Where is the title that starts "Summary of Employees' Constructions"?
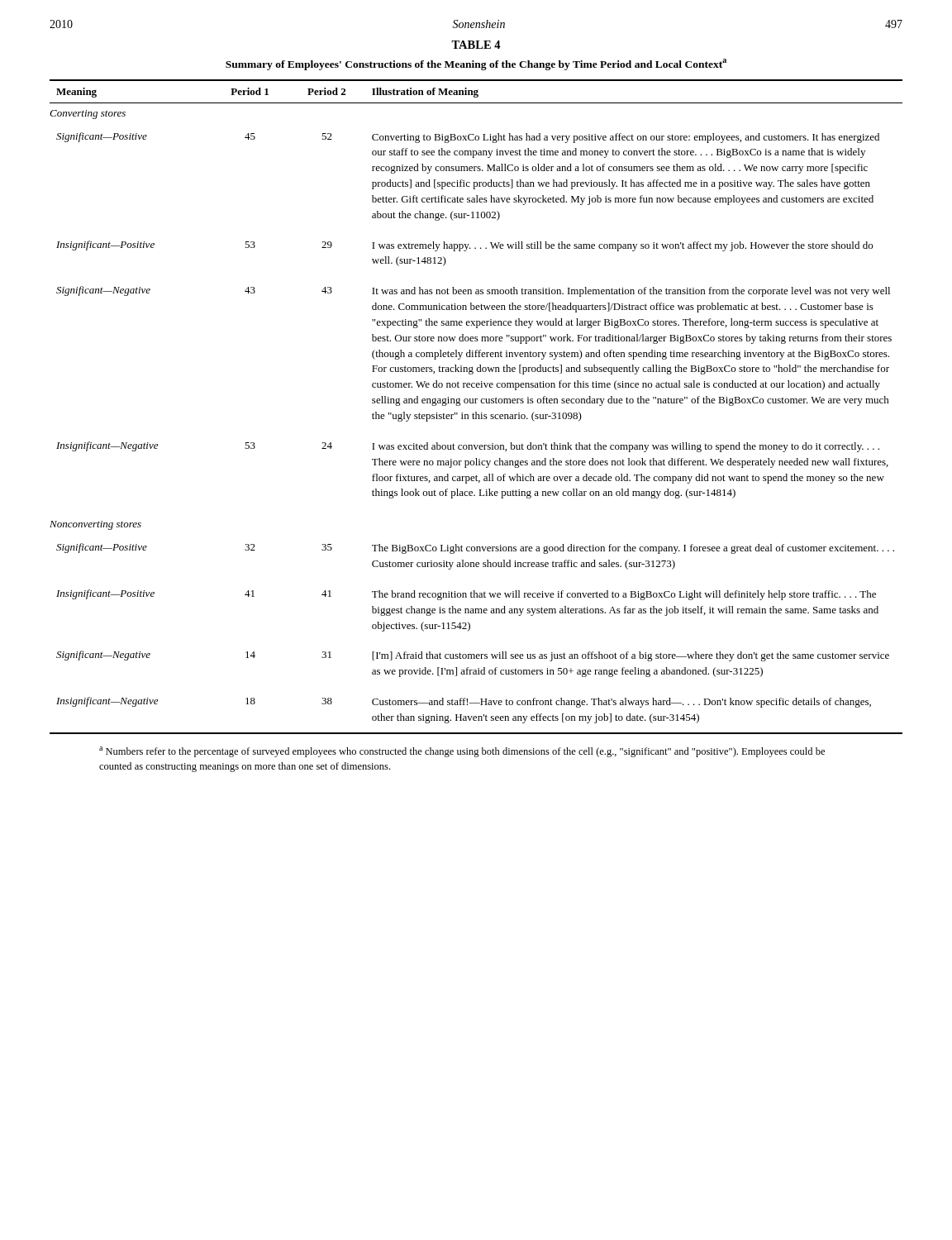The height and width of the screenshot is (1240, 952). click(476, 63)
